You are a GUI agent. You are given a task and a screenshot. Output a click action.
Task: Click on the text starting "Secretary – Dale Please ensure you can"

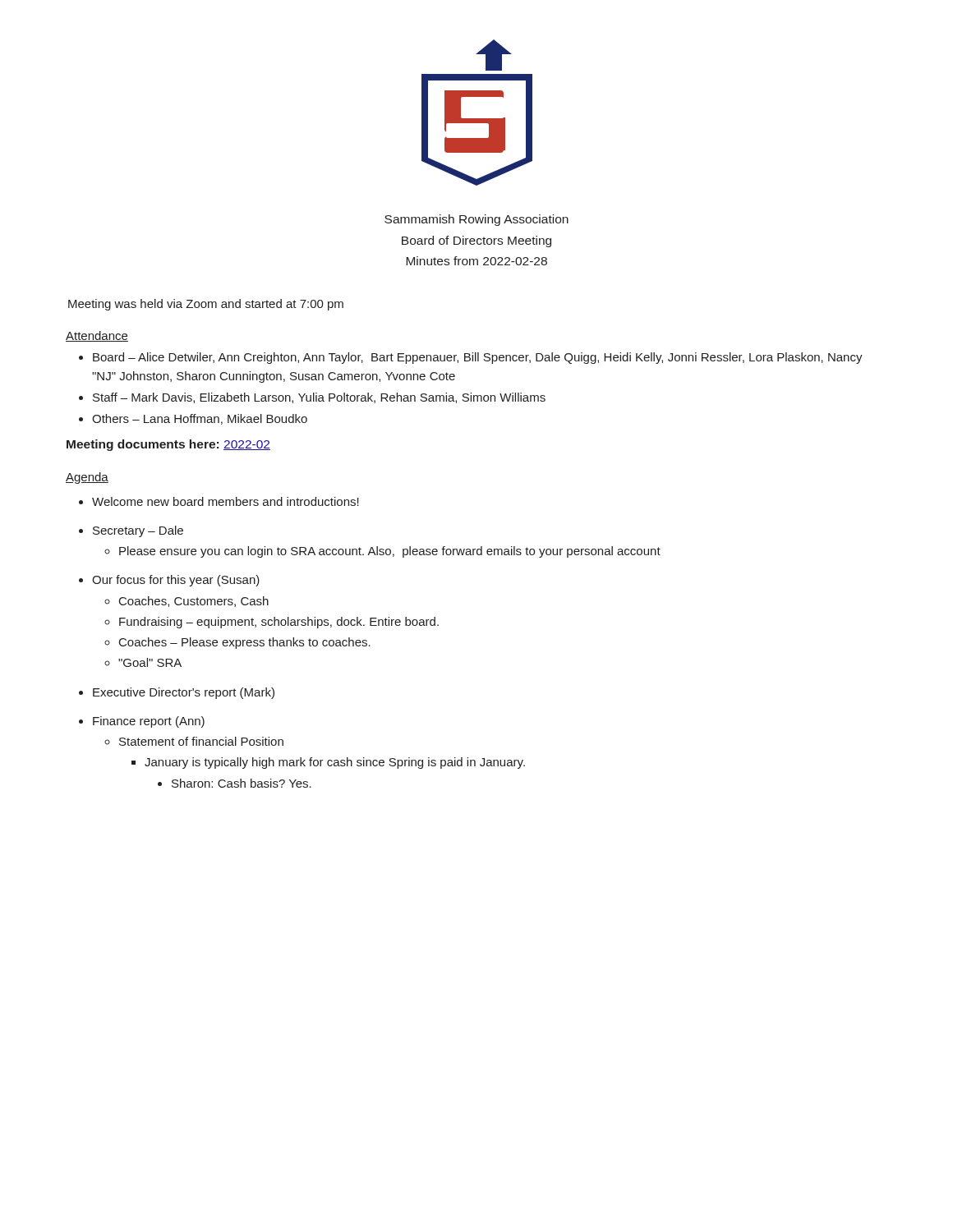click(490, 542)
